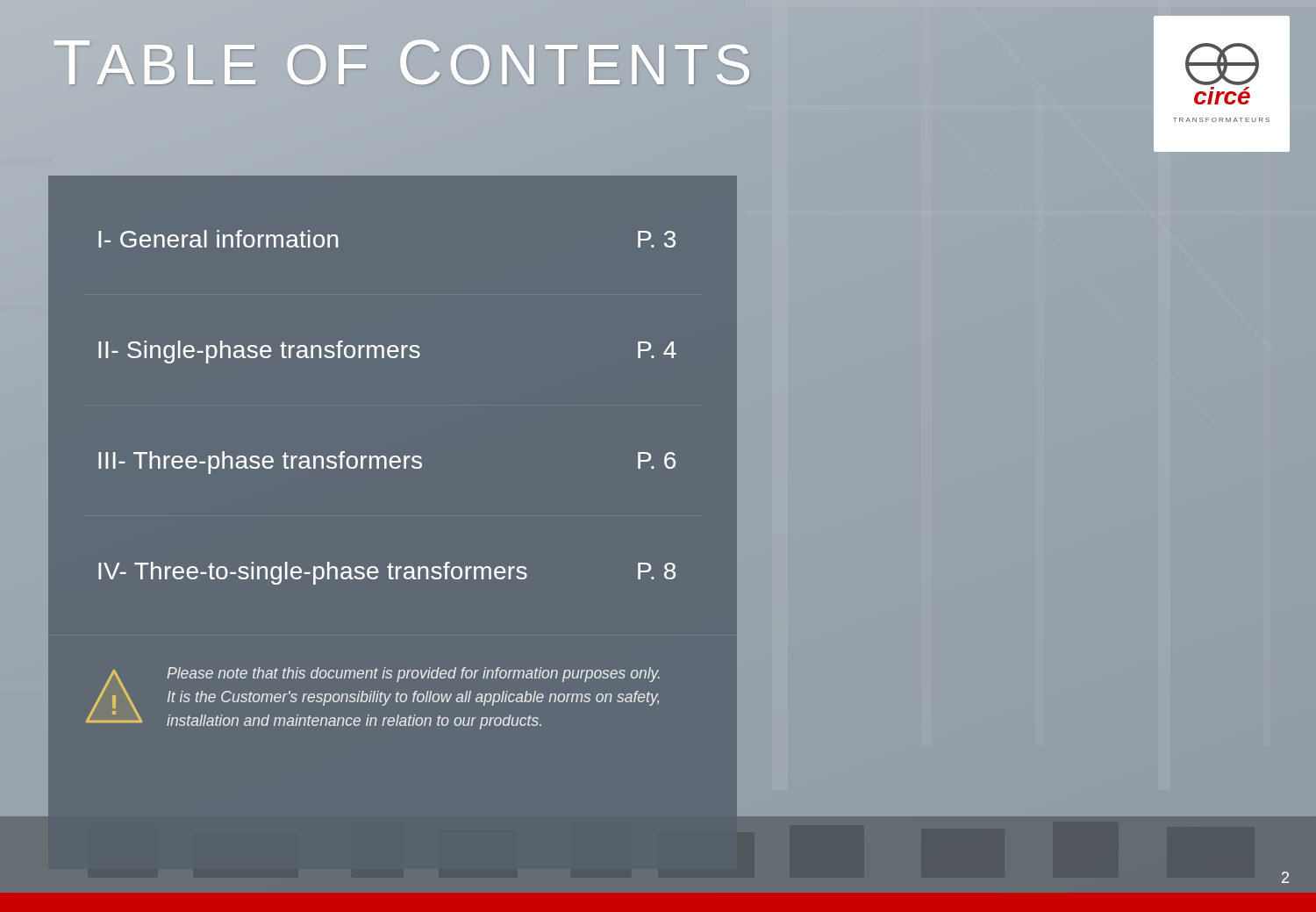This screenshot has height=912, width=1316.
Task: Find the block on this page that starts "III- Three-phase transformers P."
Action: point(393,460)
